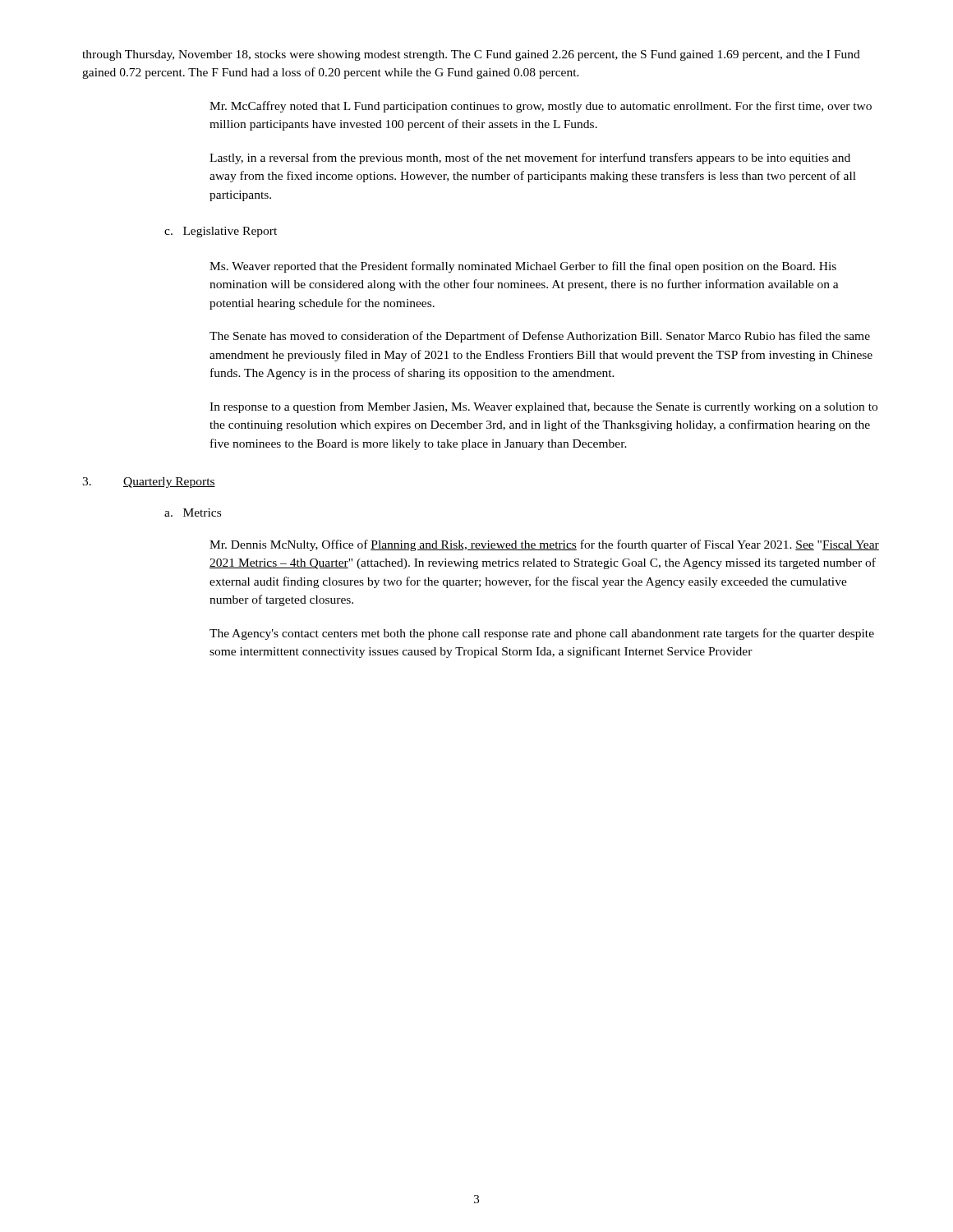Click on the text block containing "Ms. Weaver reported"

(x=524, y=284)
